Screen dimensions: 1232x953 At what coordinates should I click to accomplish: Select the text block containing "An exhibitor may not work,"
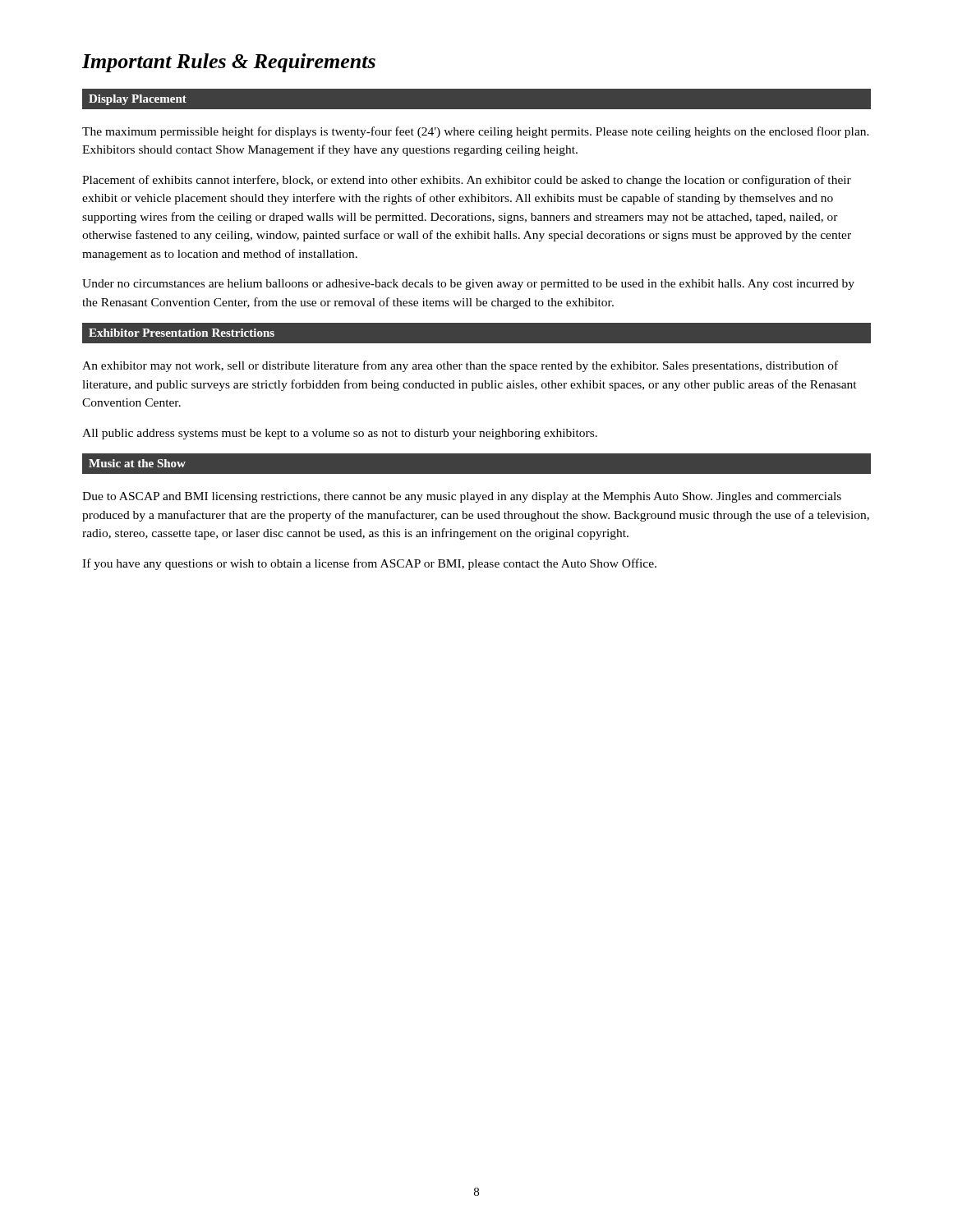469,384
